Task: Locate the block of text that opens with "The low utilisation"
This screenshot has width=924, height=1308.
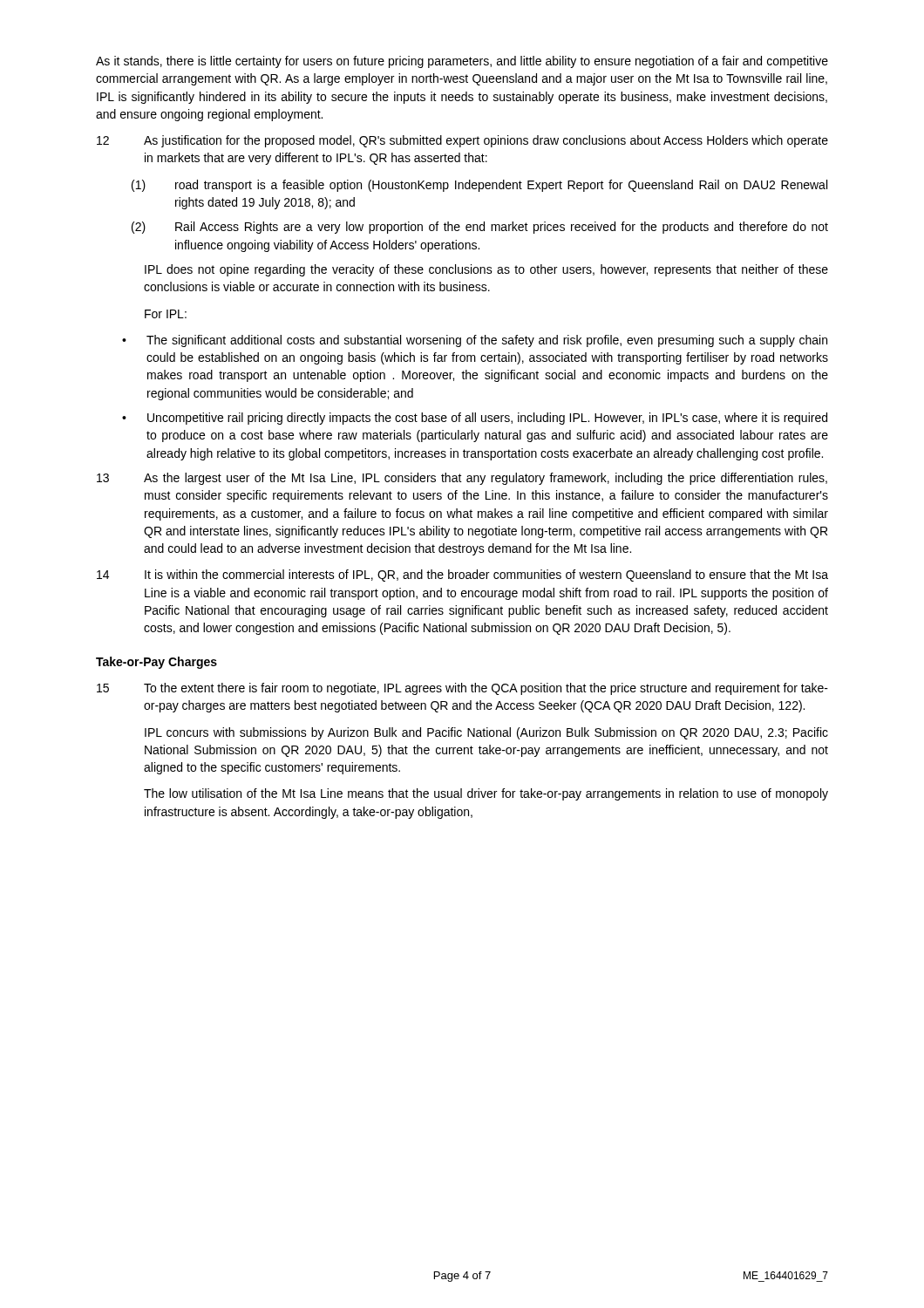Action: [486, 803]
